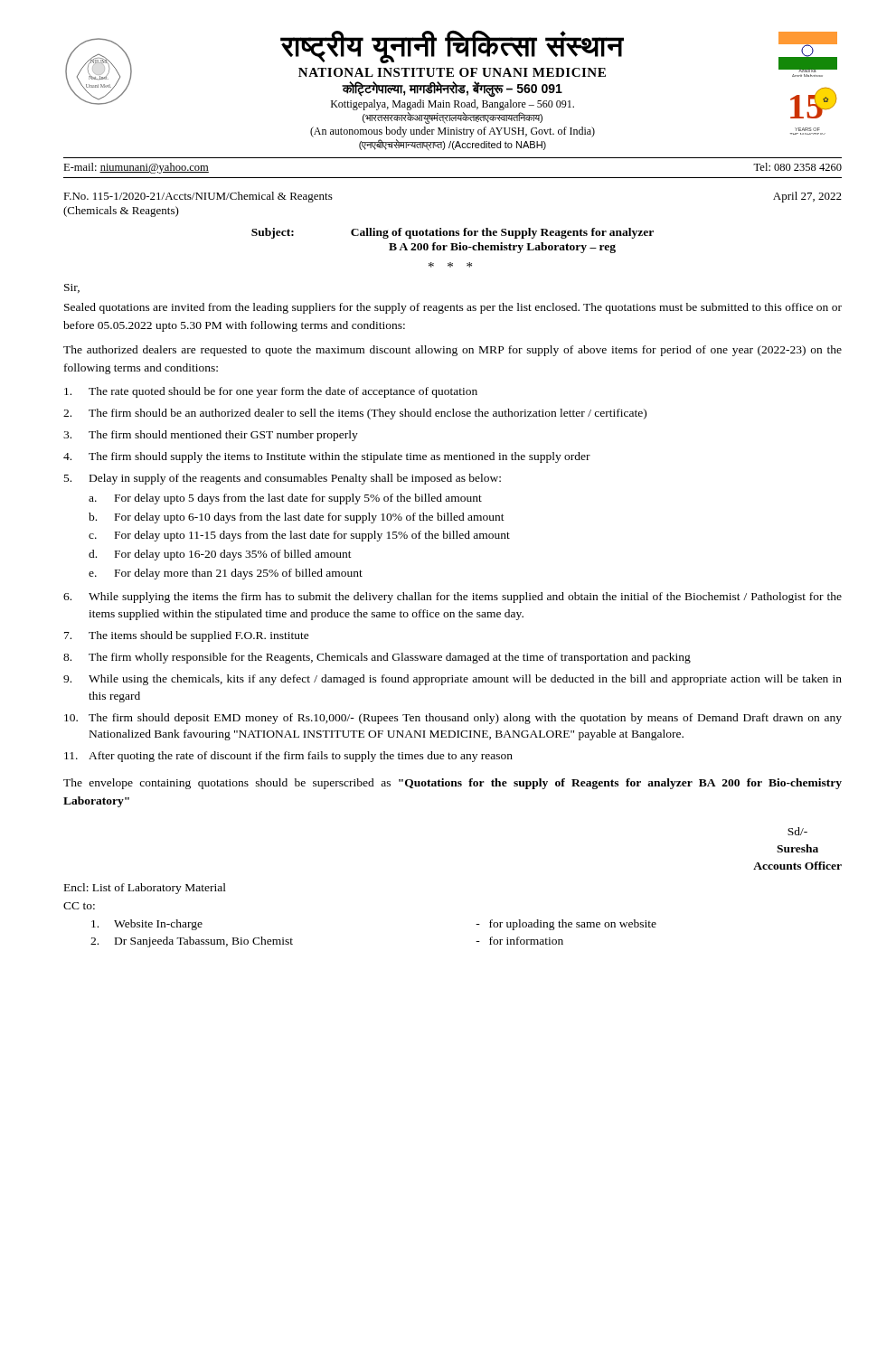The width and height of the screenshot is (896, 1356).
Task: Find the text containing "Sd/- Suresha Accounts Officer"
Action: point(798,849)
